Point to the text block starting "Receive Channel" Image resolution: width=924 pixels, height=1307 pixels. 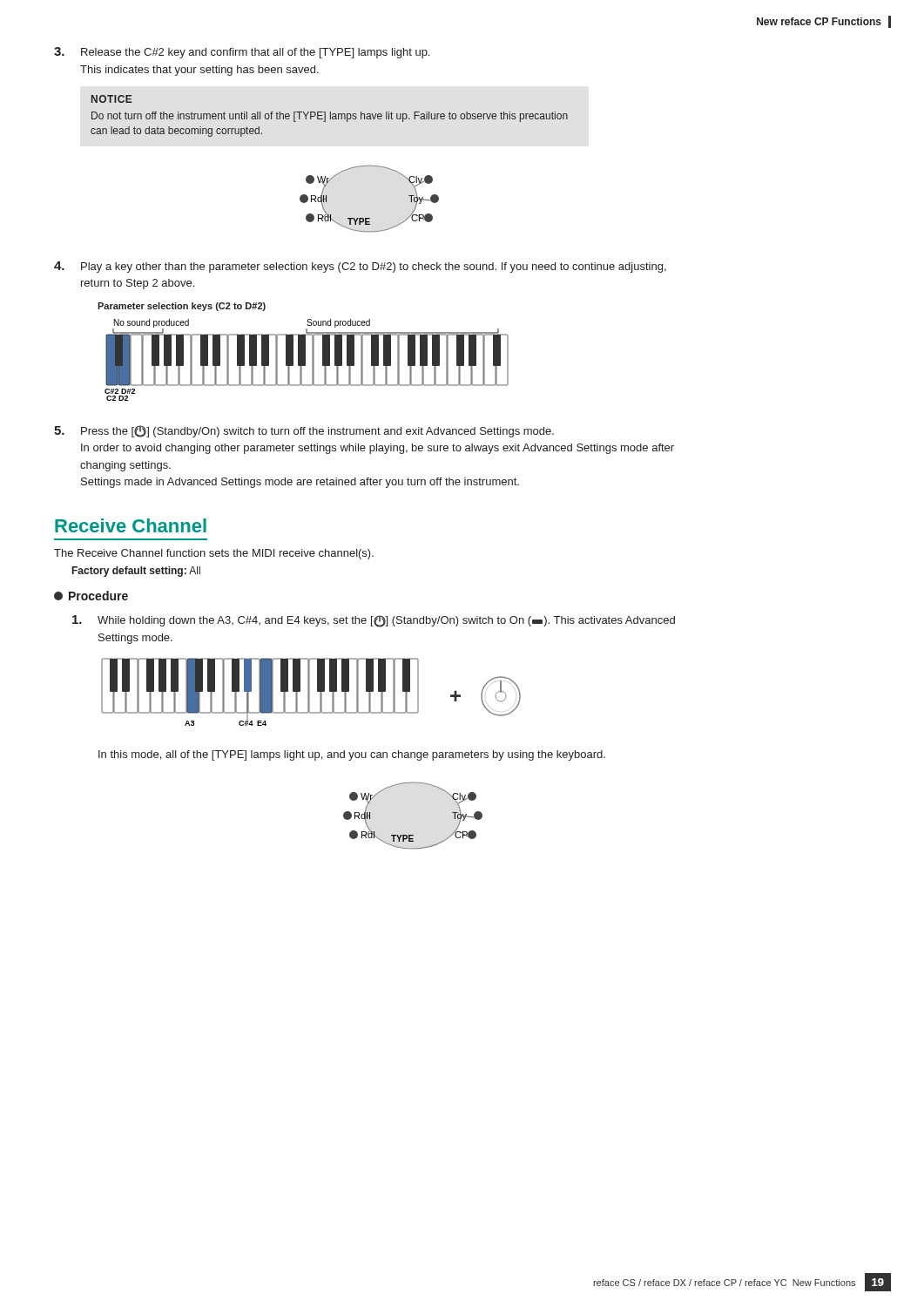tap(131, 526)
